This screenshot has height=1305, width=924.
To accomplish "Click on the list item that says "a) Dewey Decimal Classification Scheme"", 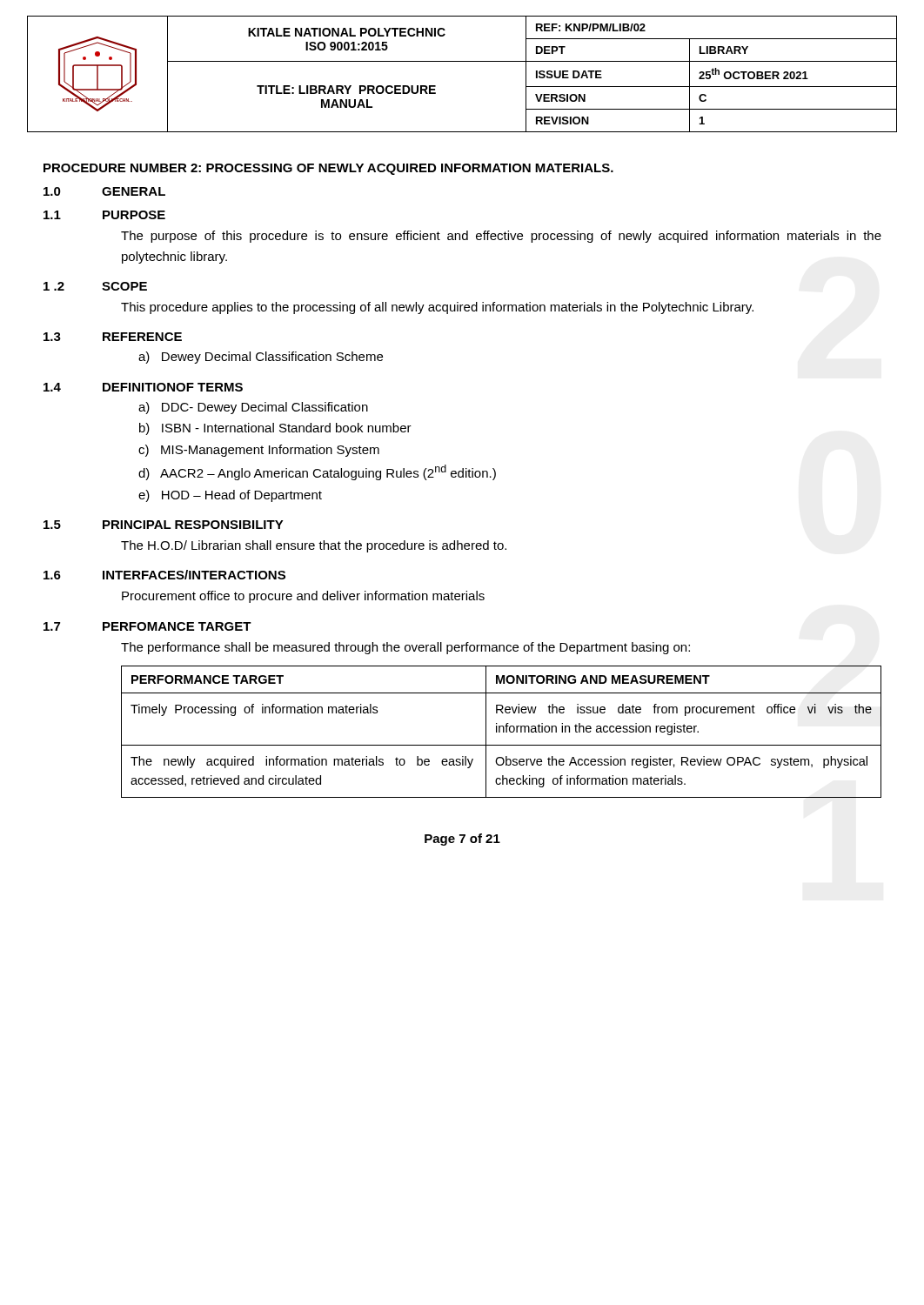I will pyautogui.click(x=261, y=356).
